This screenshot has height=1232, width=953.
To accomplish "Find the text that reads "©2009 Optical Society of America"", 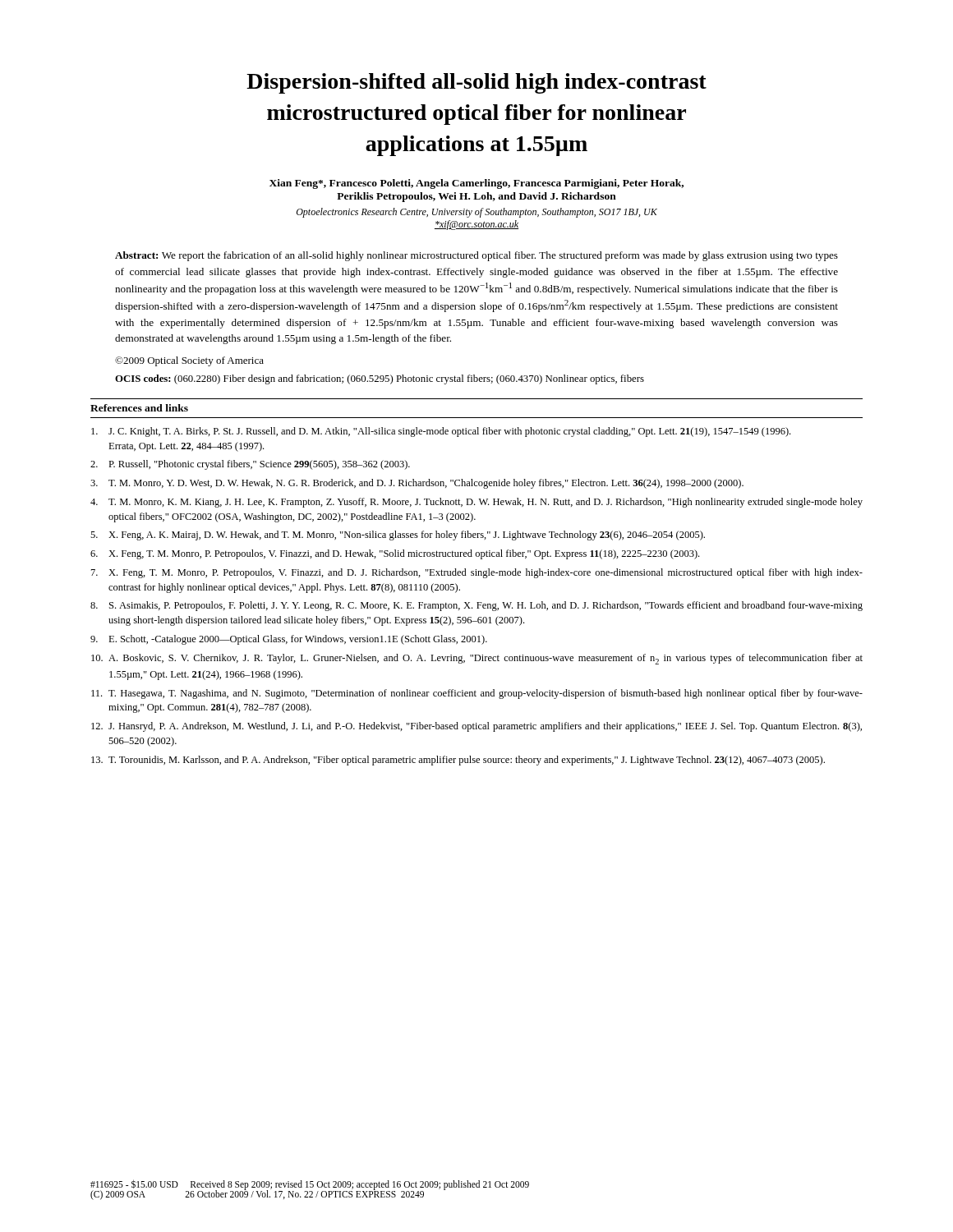I will tap(189, 360).
